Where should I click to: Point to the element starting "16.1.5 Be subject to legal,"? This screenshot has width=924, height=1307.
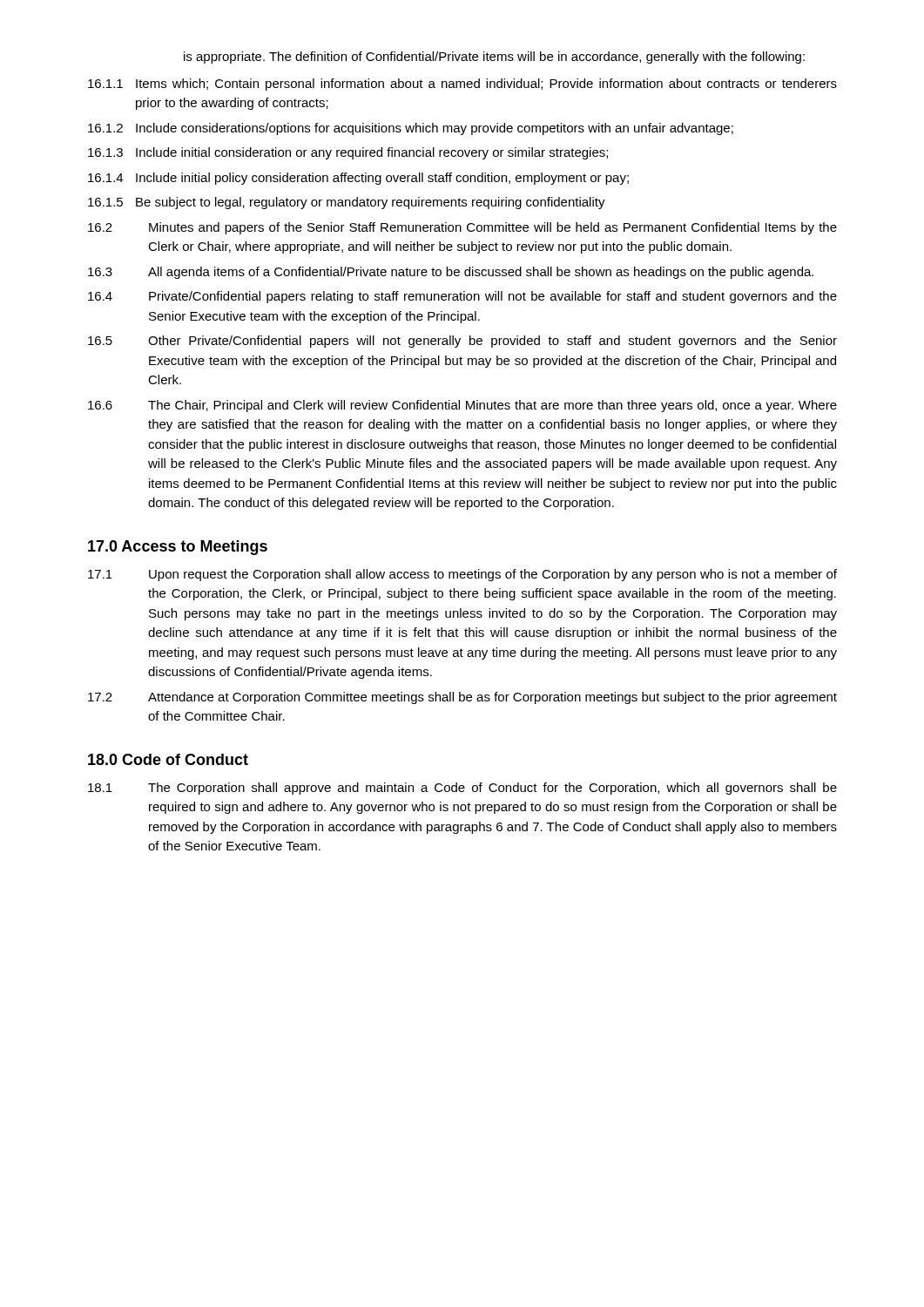tap(462, 202)
